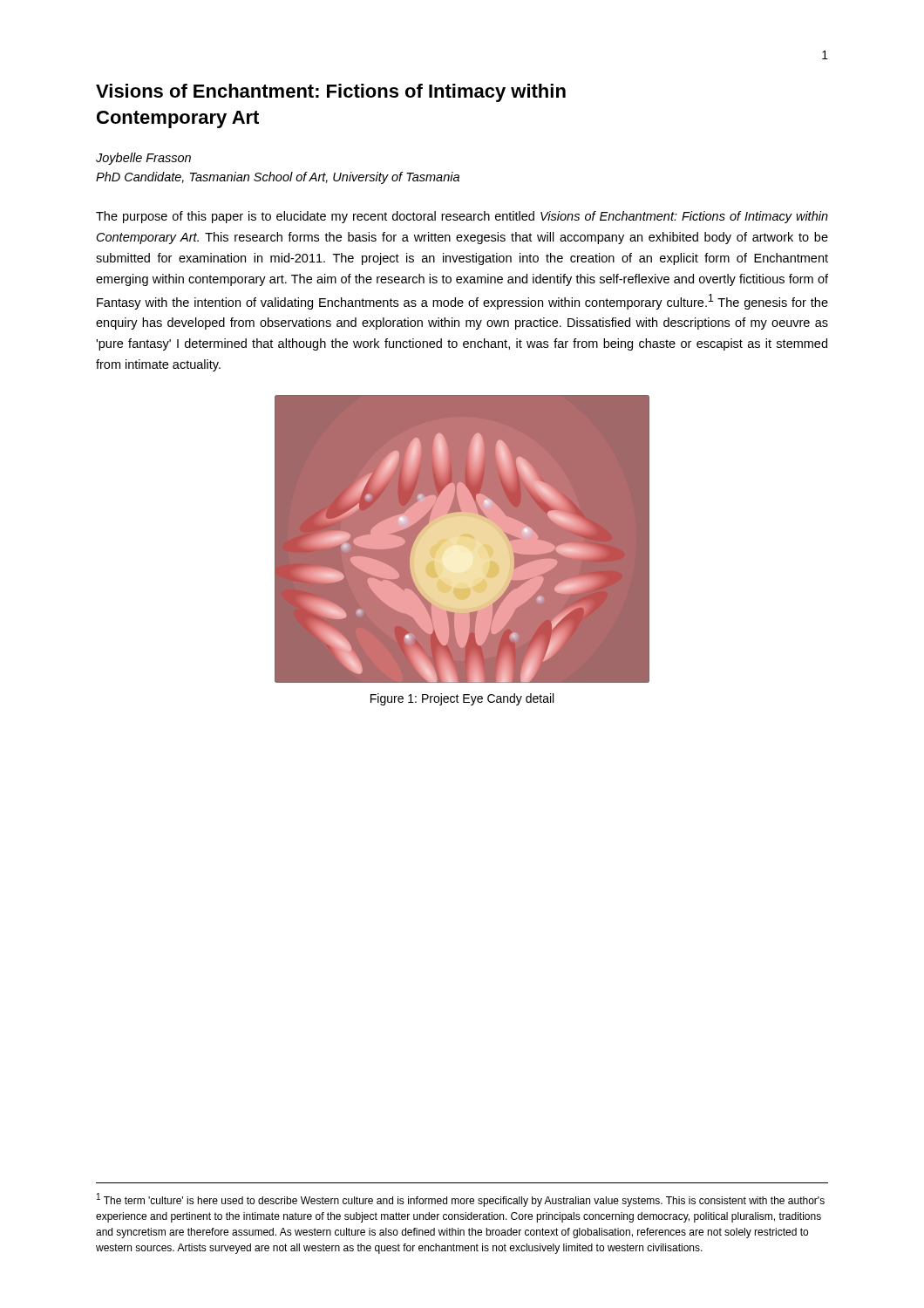The height and width of the screenshot is (1308, 924).
Task: Locate the title with the text "Visions of Enchantment:"
Action: point(331,104)
